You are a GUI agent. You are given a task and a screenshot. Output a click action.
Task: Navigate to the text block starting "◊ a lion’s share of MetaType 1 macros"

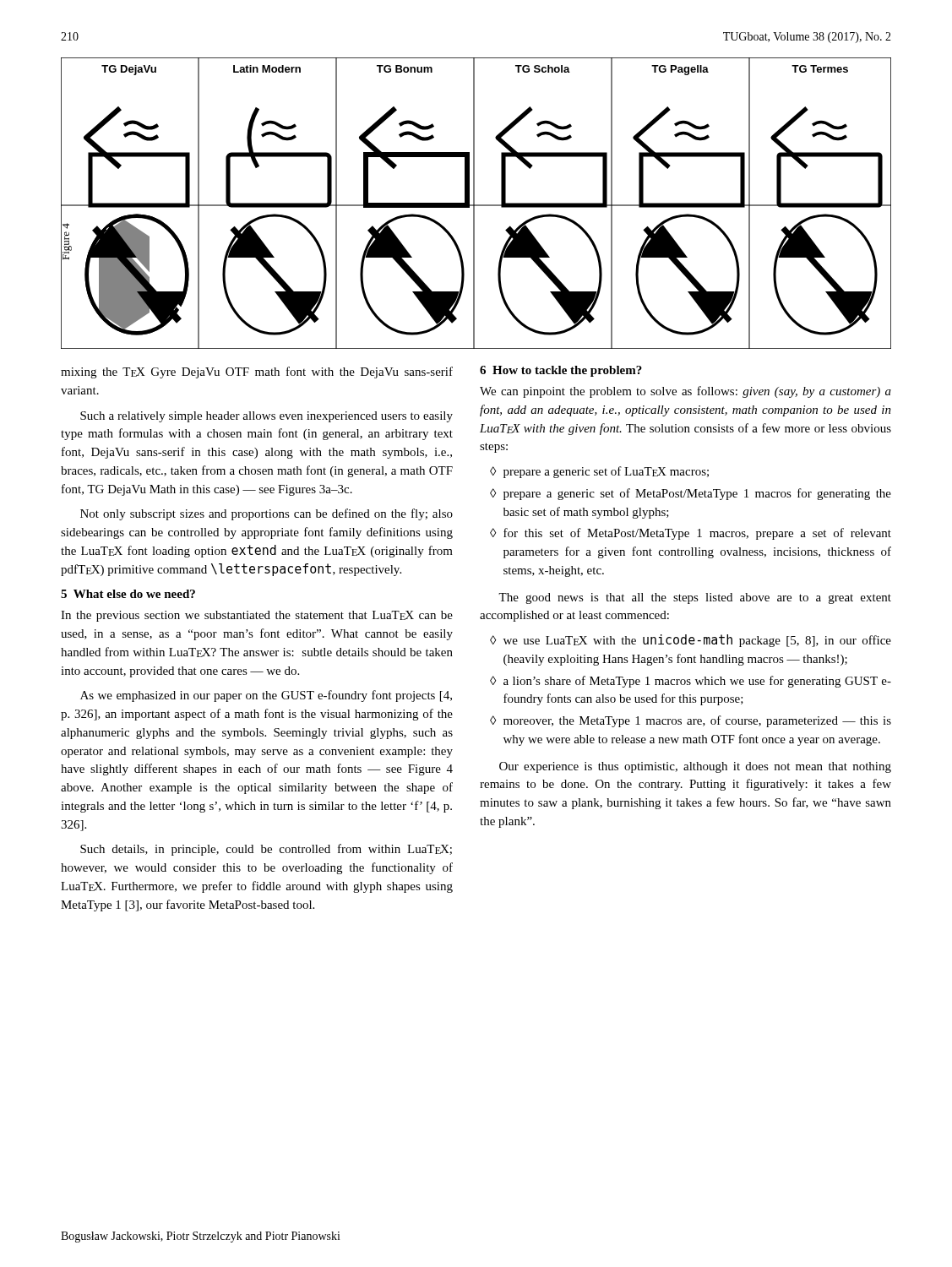[x=691, y=690]
